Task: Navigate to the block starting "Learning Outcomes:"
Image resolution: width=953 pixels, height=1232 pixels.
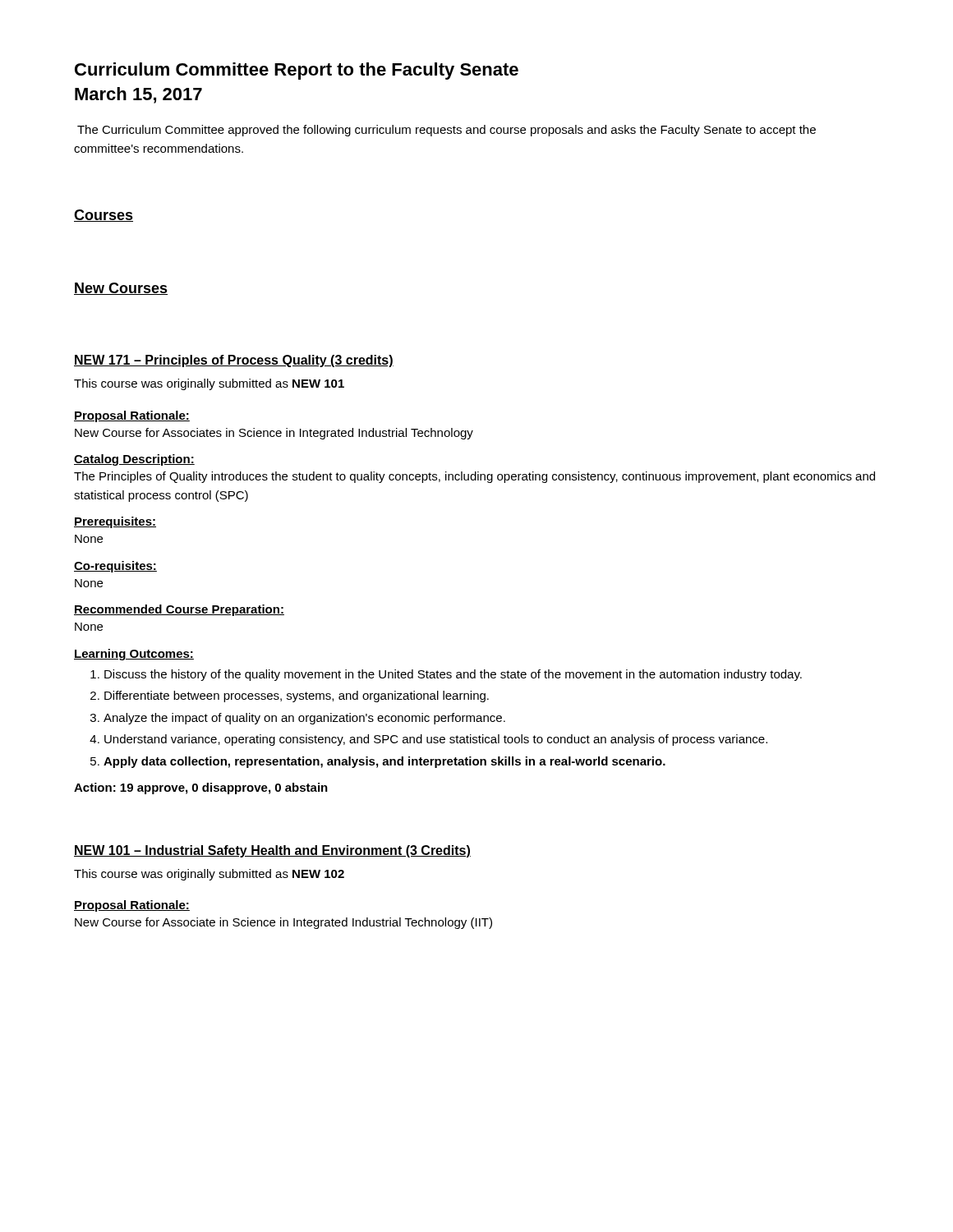Action: click(134, 653)
